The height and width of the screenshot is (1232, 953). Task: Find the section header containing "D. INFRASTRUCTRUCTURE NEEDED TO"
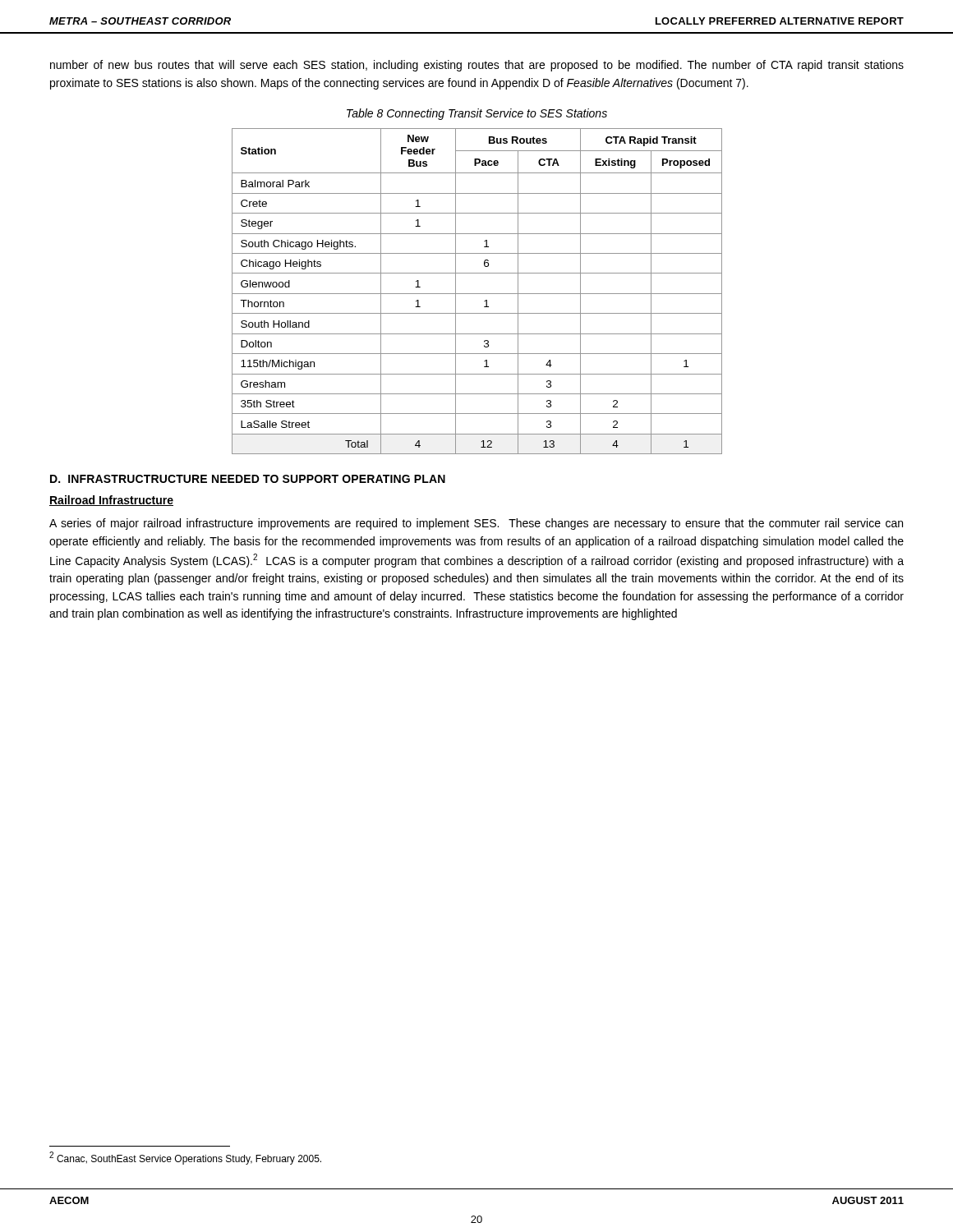[x=247, y=479]
